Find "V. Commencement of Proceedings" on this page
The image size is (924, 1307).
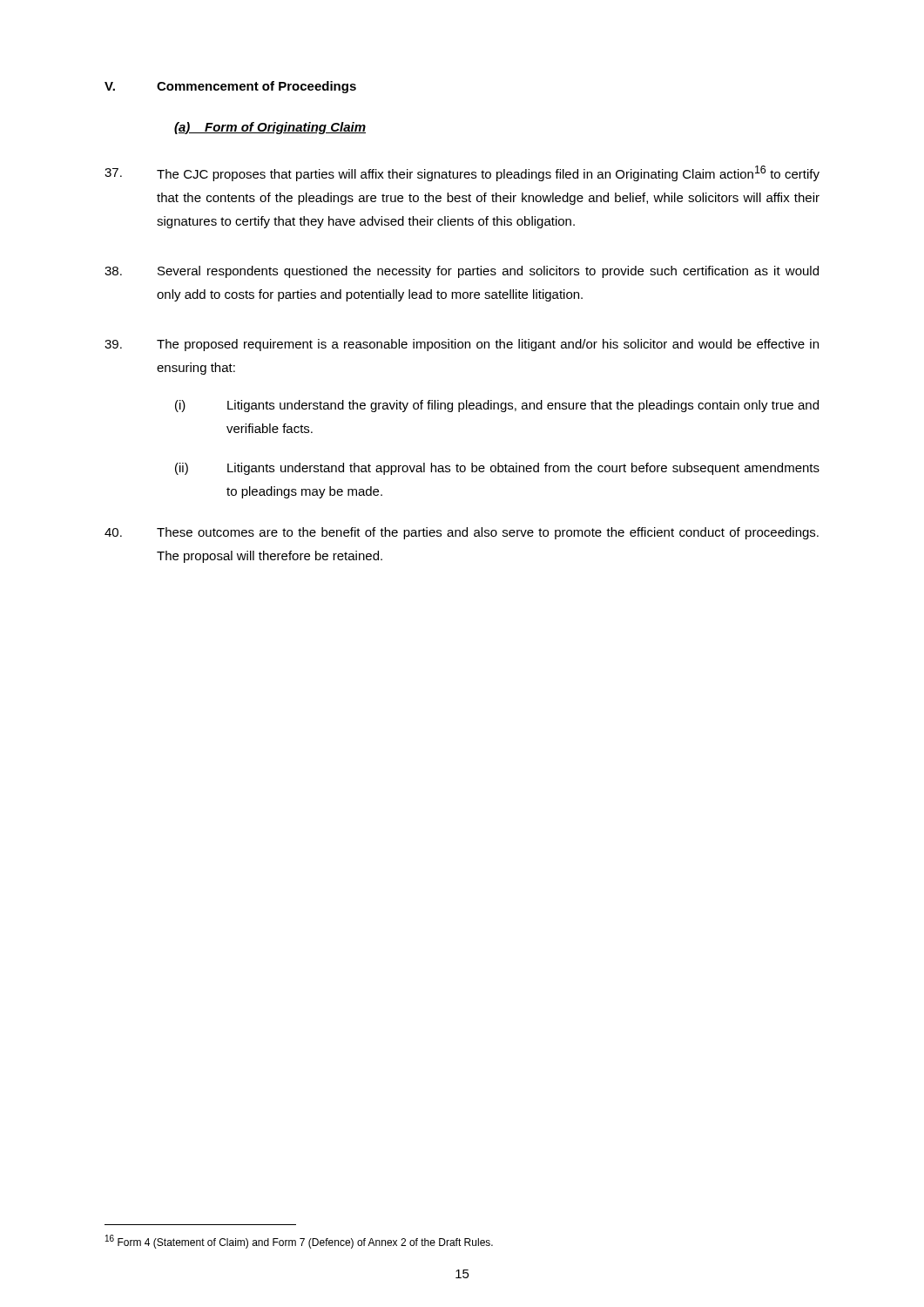230,86
